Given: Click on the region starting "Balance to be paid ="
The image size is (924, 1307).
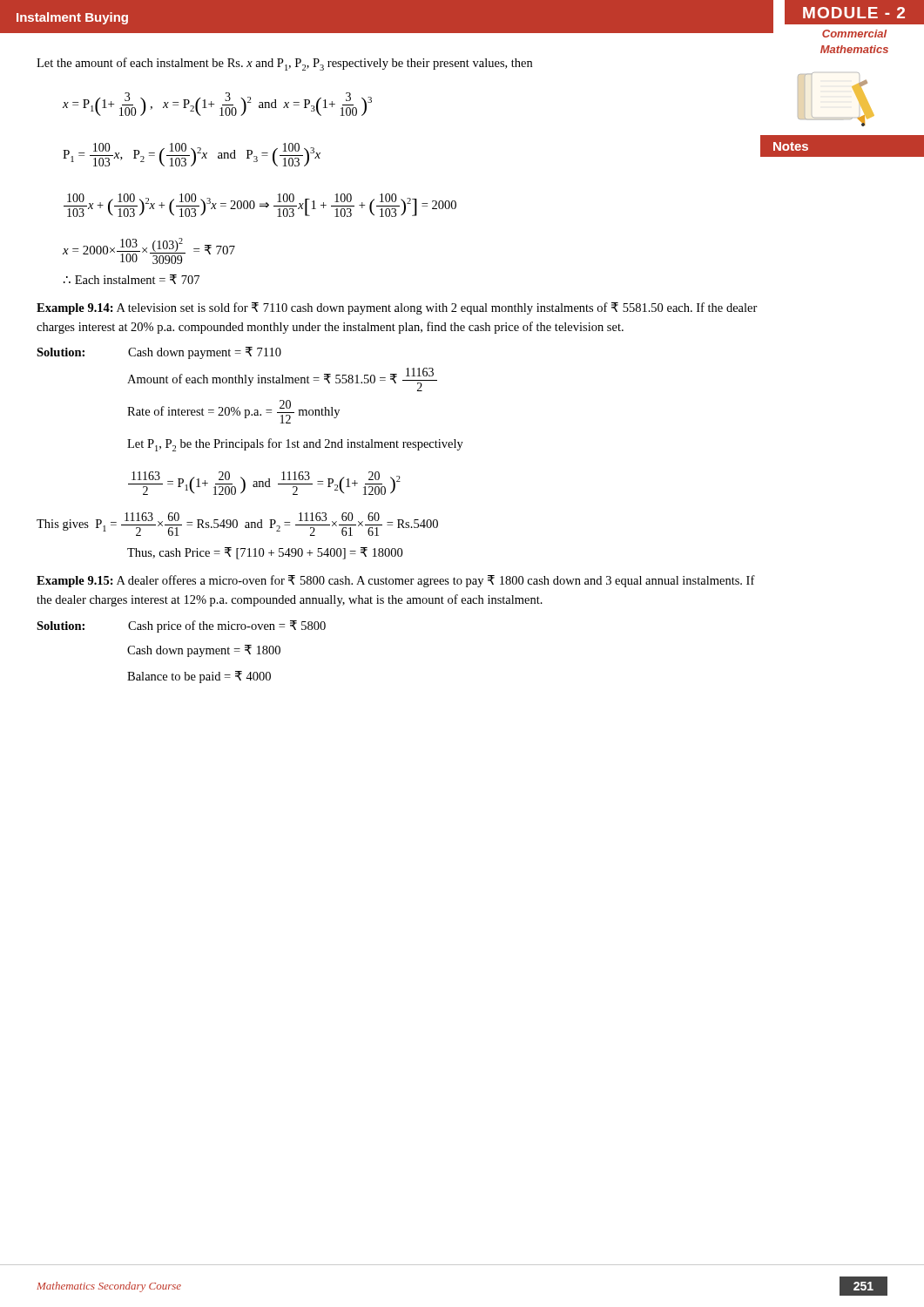Looking at the screenshot, I should point(199,677).
